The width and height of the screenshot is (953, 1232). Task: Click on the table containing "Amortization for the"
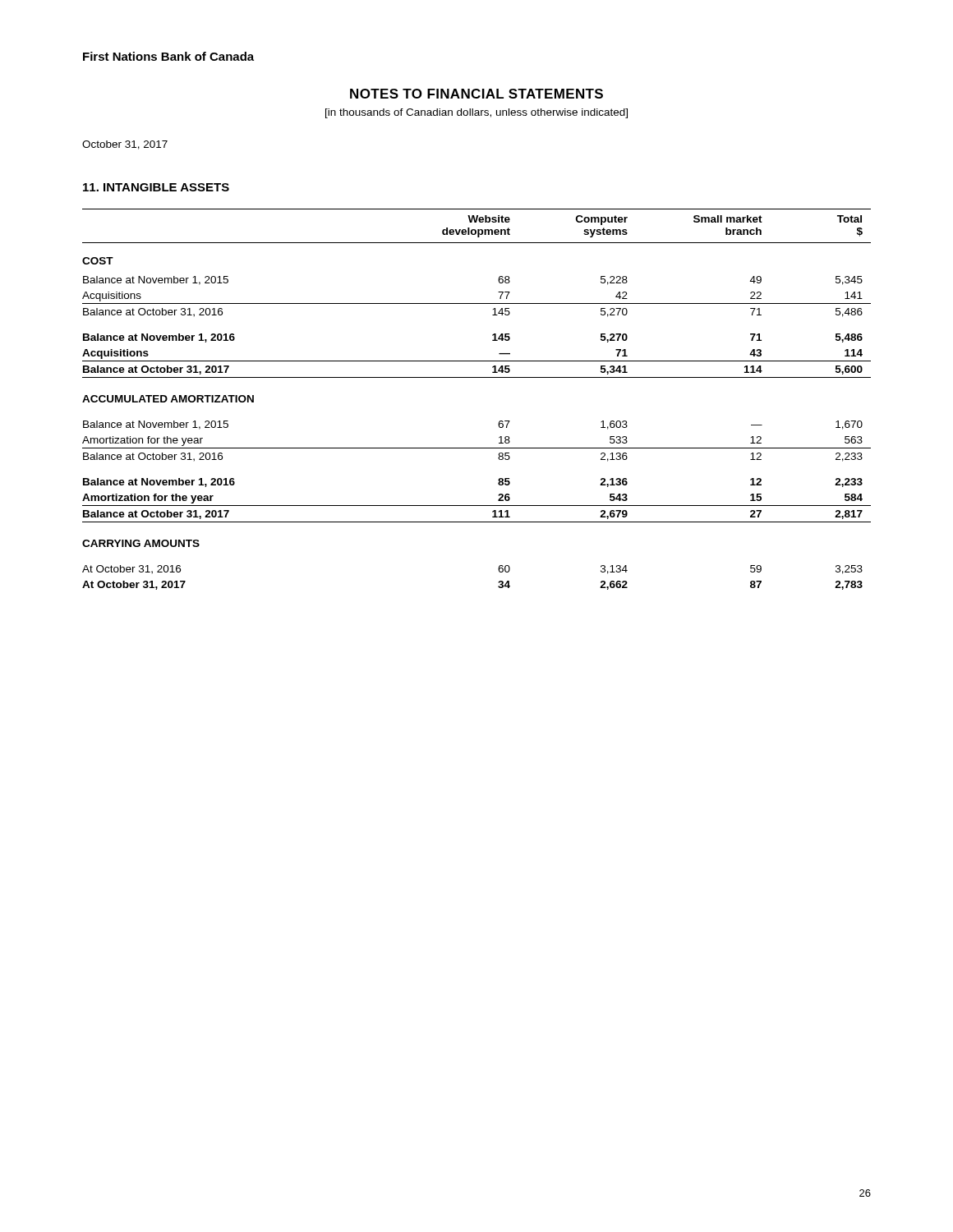(476, 400)
